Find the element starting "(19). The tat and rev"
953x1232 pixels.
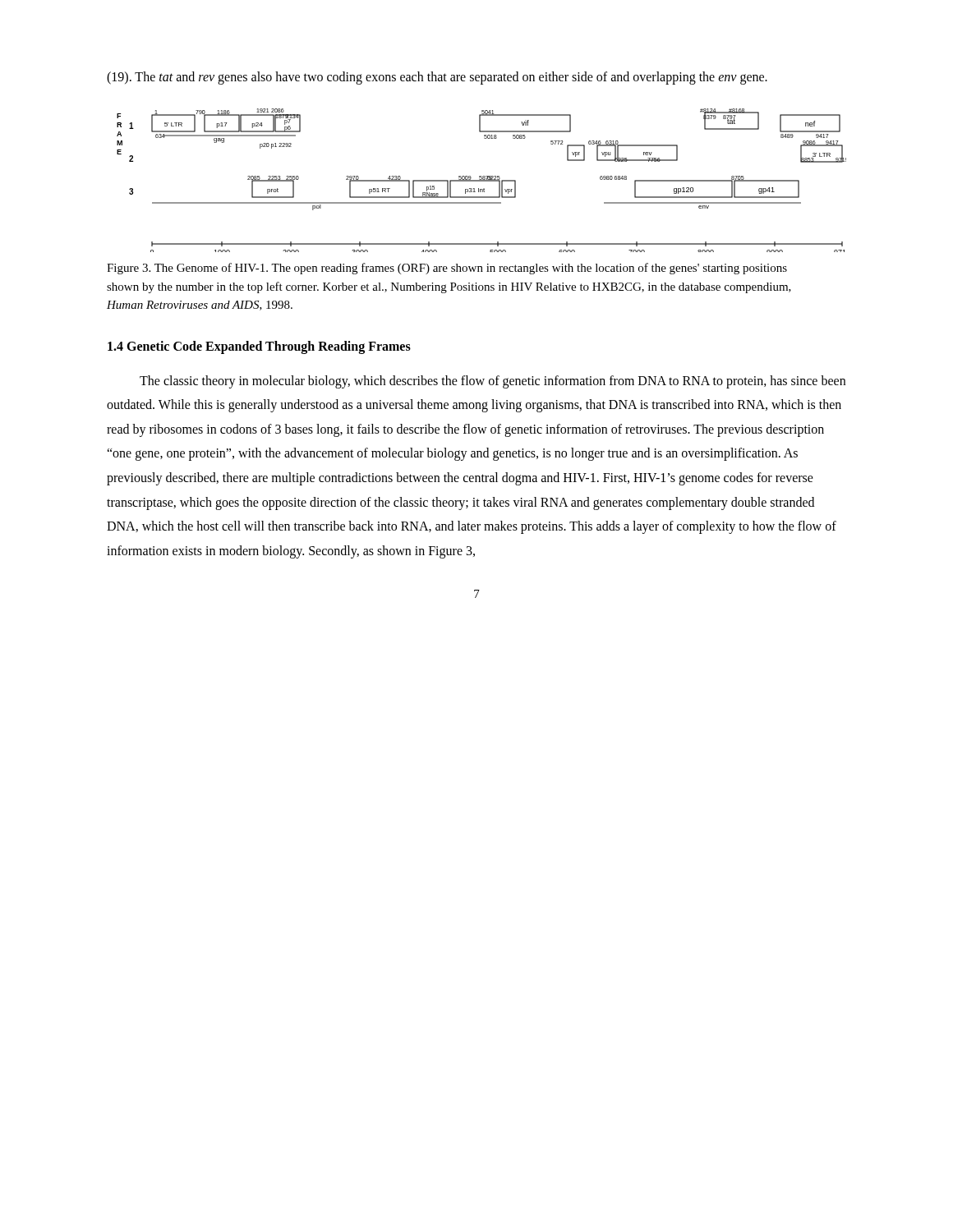tap(437, 77)
